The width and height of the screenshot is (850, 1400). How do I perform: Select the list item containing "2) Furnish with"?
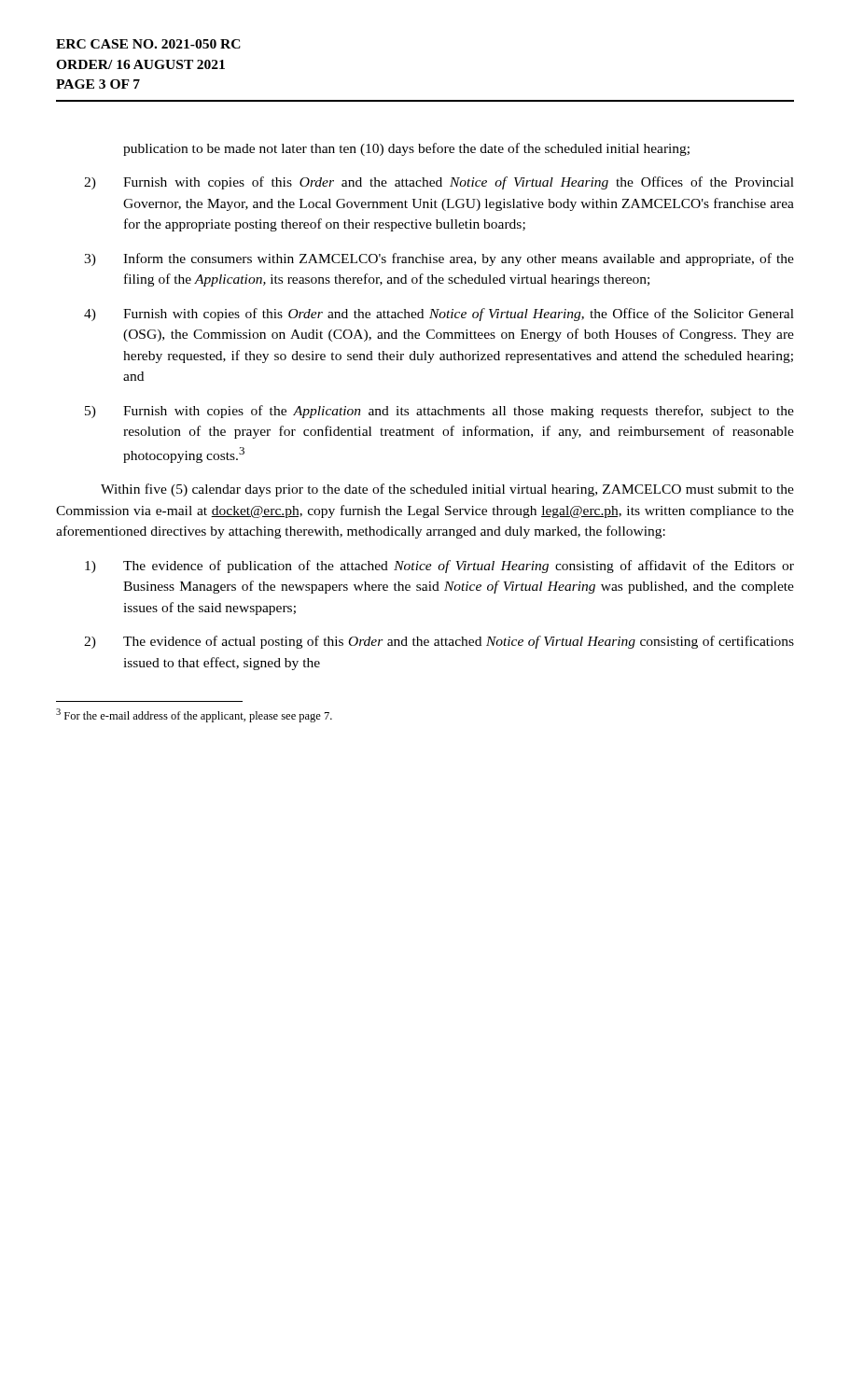pyautogui.click(x=425, y=204)
